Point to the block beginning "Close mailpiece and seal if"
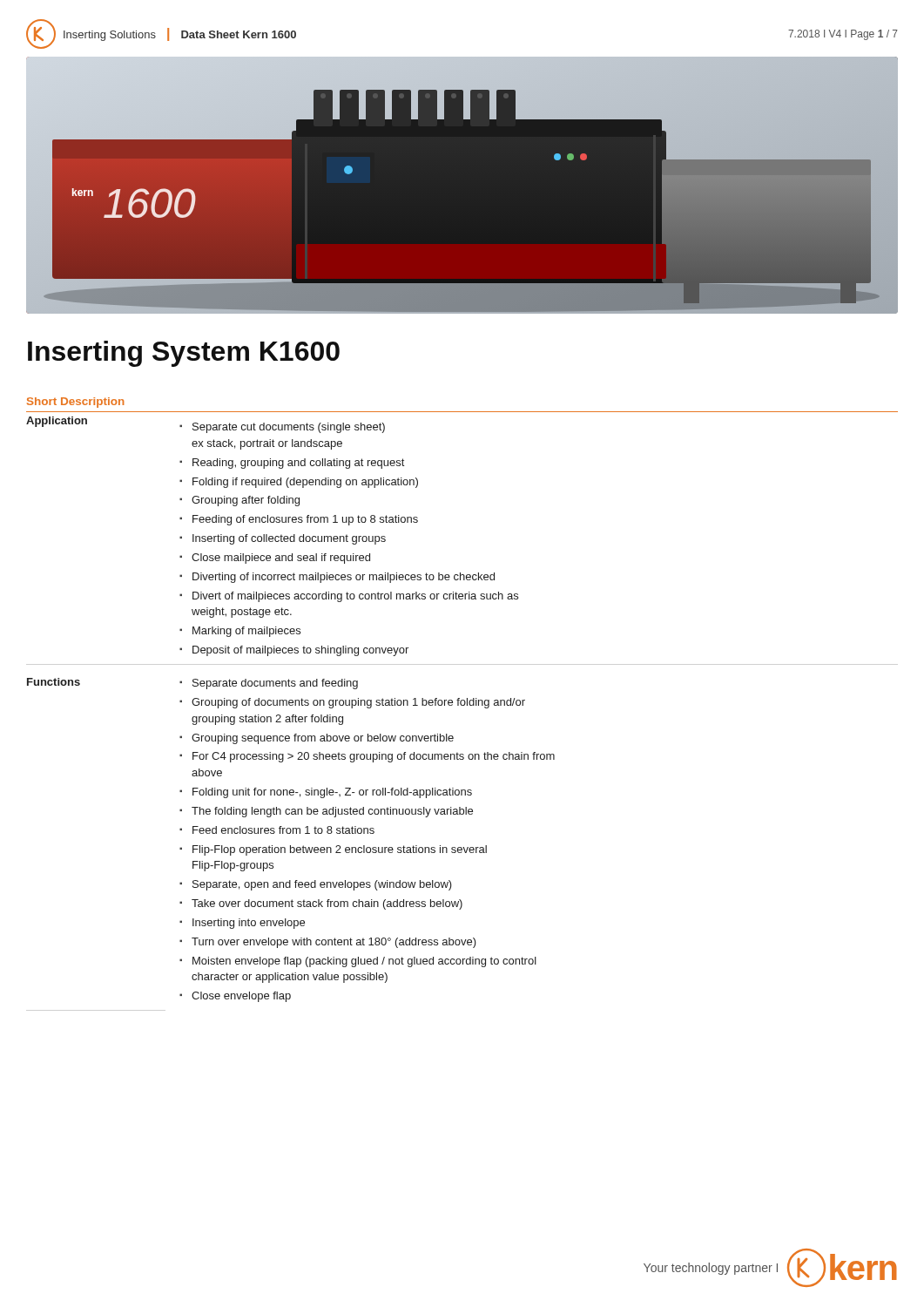Image resolution: width=924 pixels, height=1307 pixels. 281,557
